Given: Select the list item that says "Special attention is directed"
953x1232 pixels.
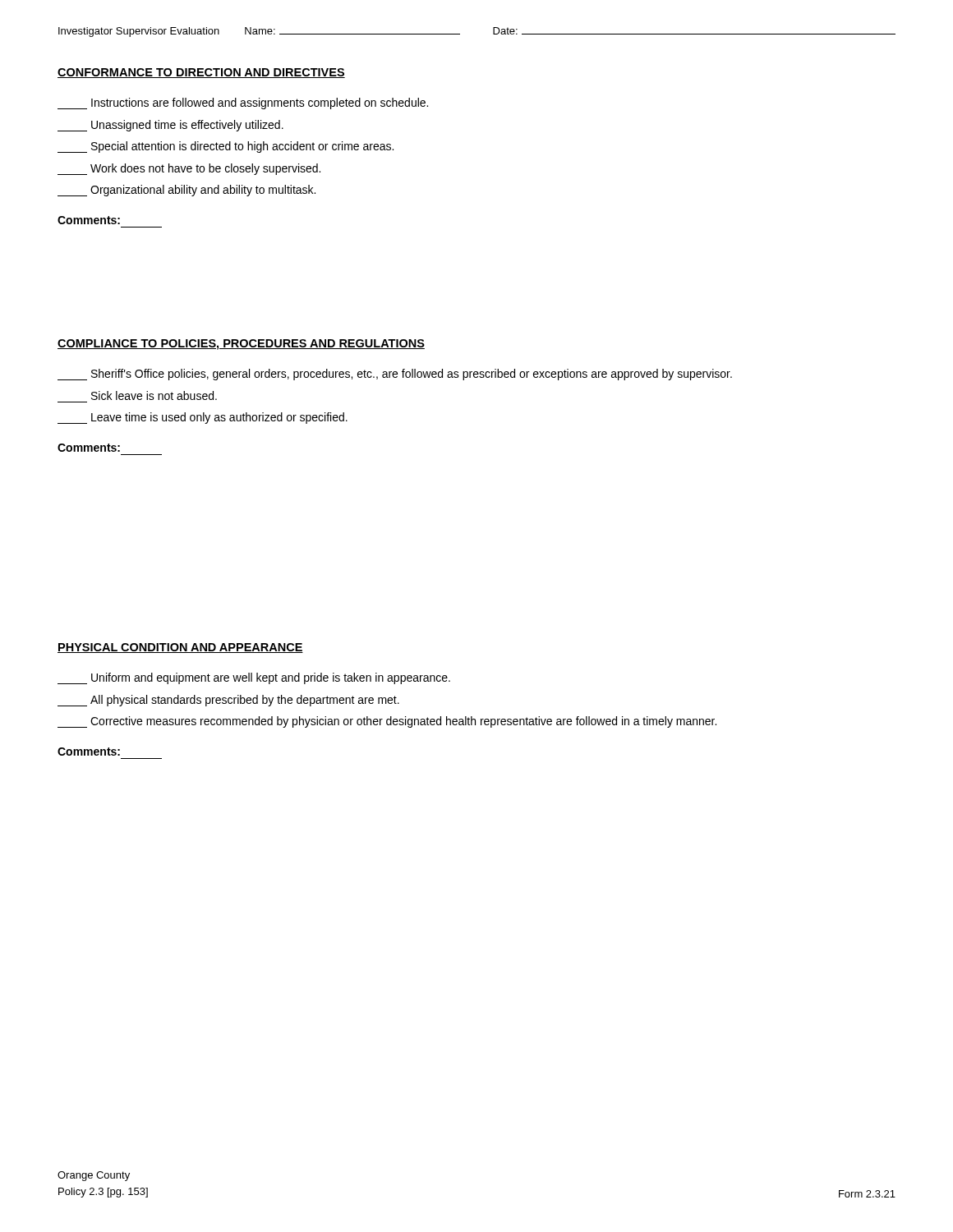Looking at the screenshot, I should click(x=226, y=147).
